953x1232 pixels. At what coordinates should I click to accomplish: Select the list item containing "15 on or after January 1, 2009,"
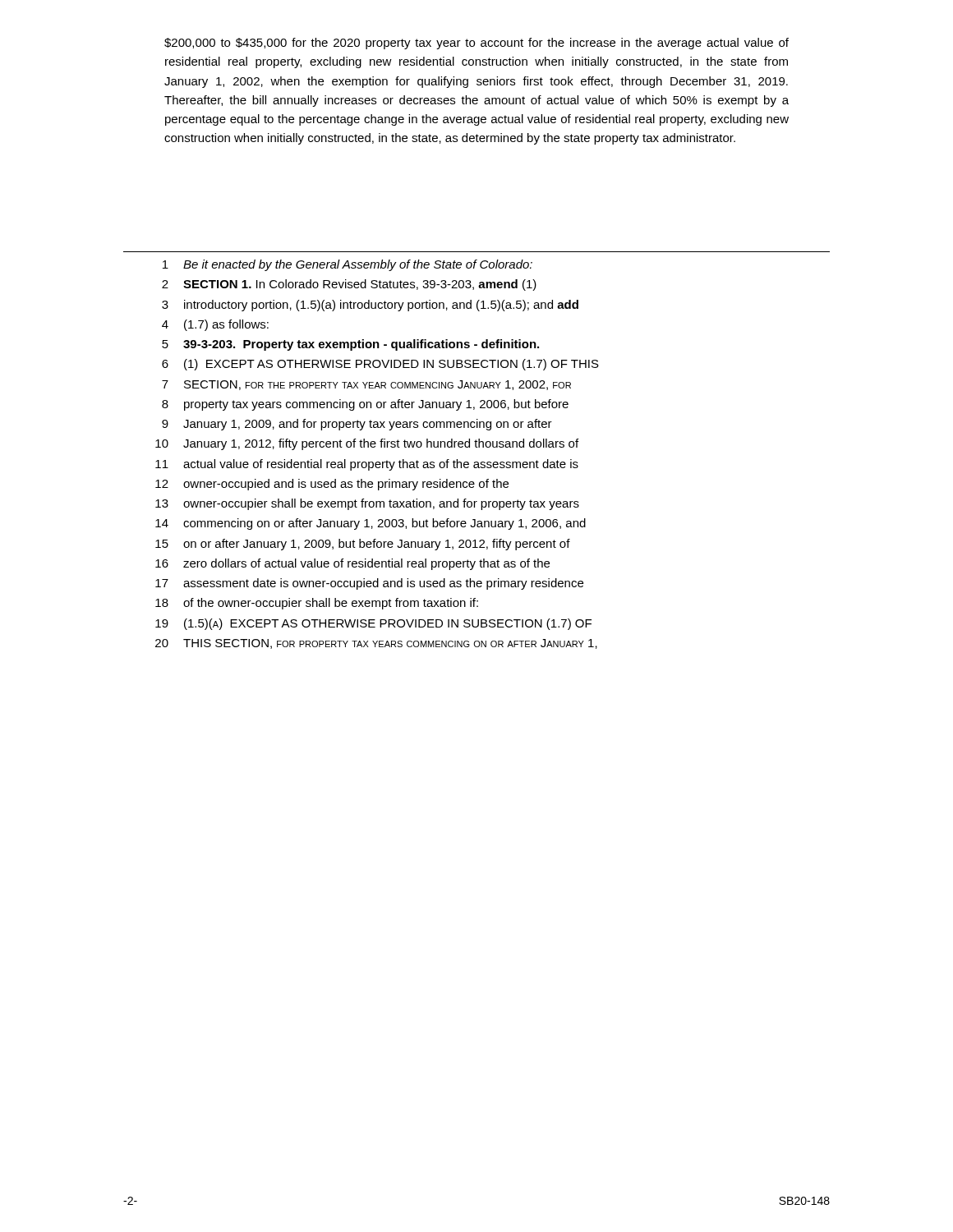[x=476, y=543]
